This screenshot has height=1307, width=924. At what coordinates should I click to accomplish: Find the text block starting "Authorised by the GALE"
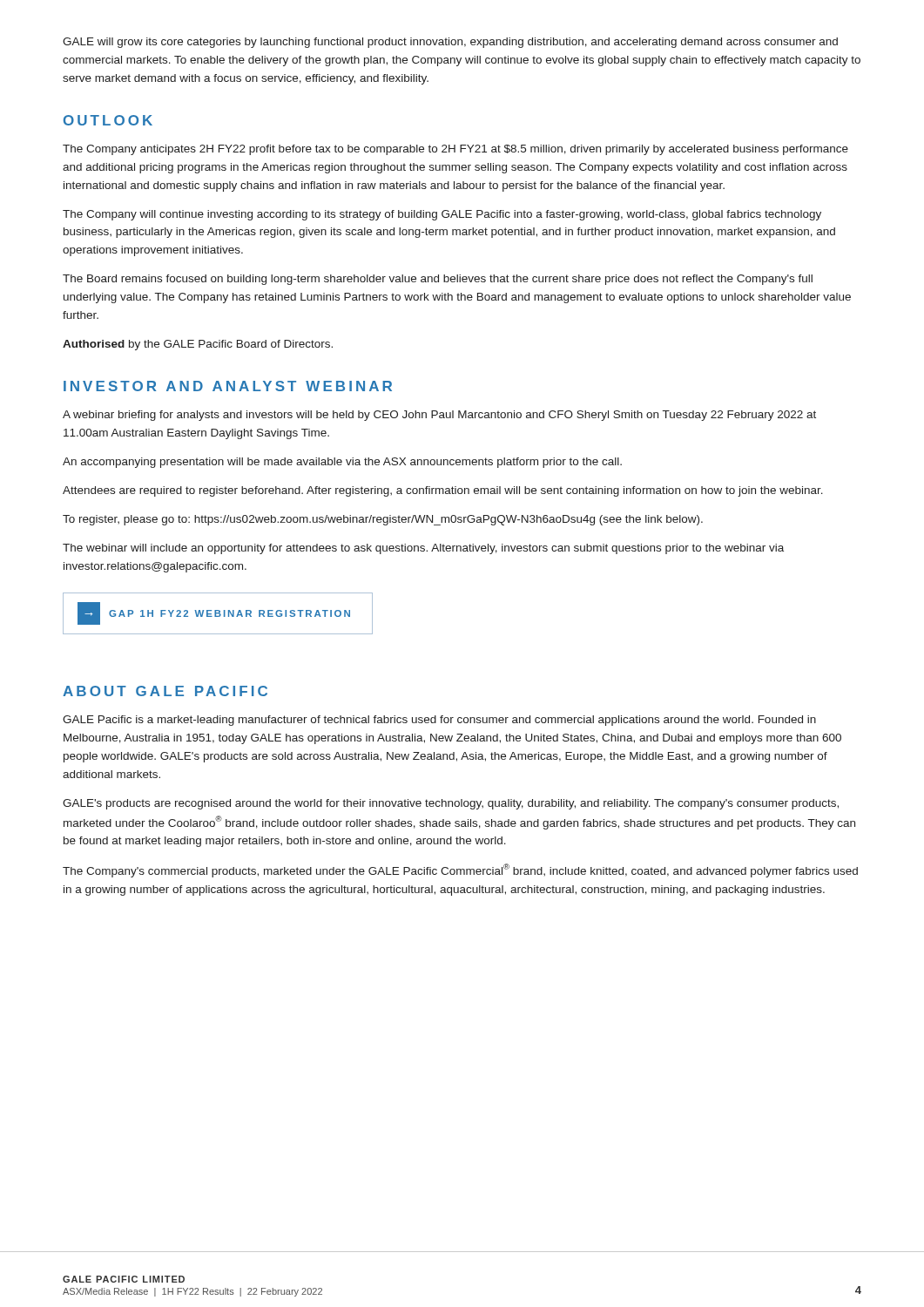198,344
